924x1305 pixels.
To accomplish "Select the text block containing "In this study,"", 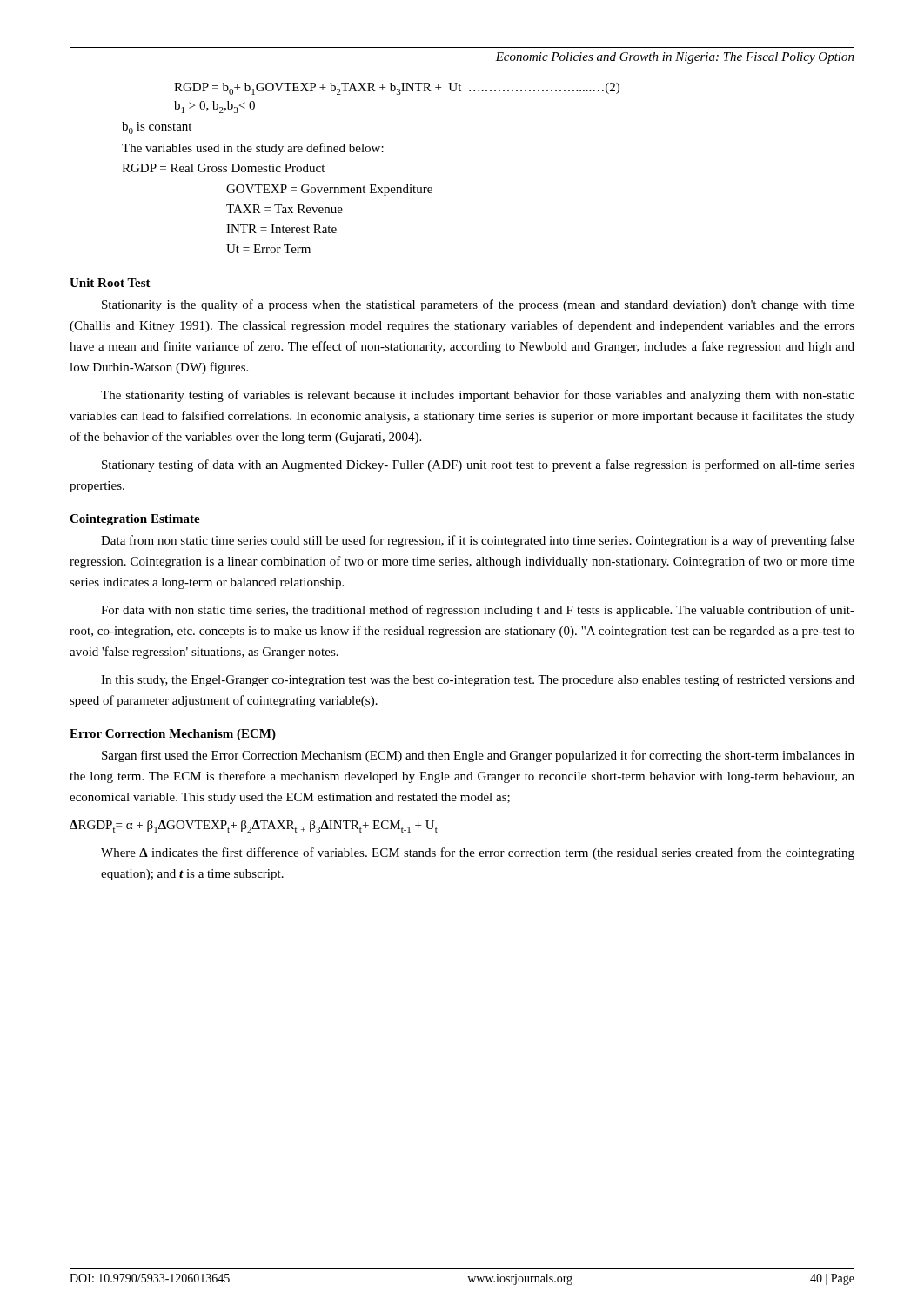I will tap(462, 690).
